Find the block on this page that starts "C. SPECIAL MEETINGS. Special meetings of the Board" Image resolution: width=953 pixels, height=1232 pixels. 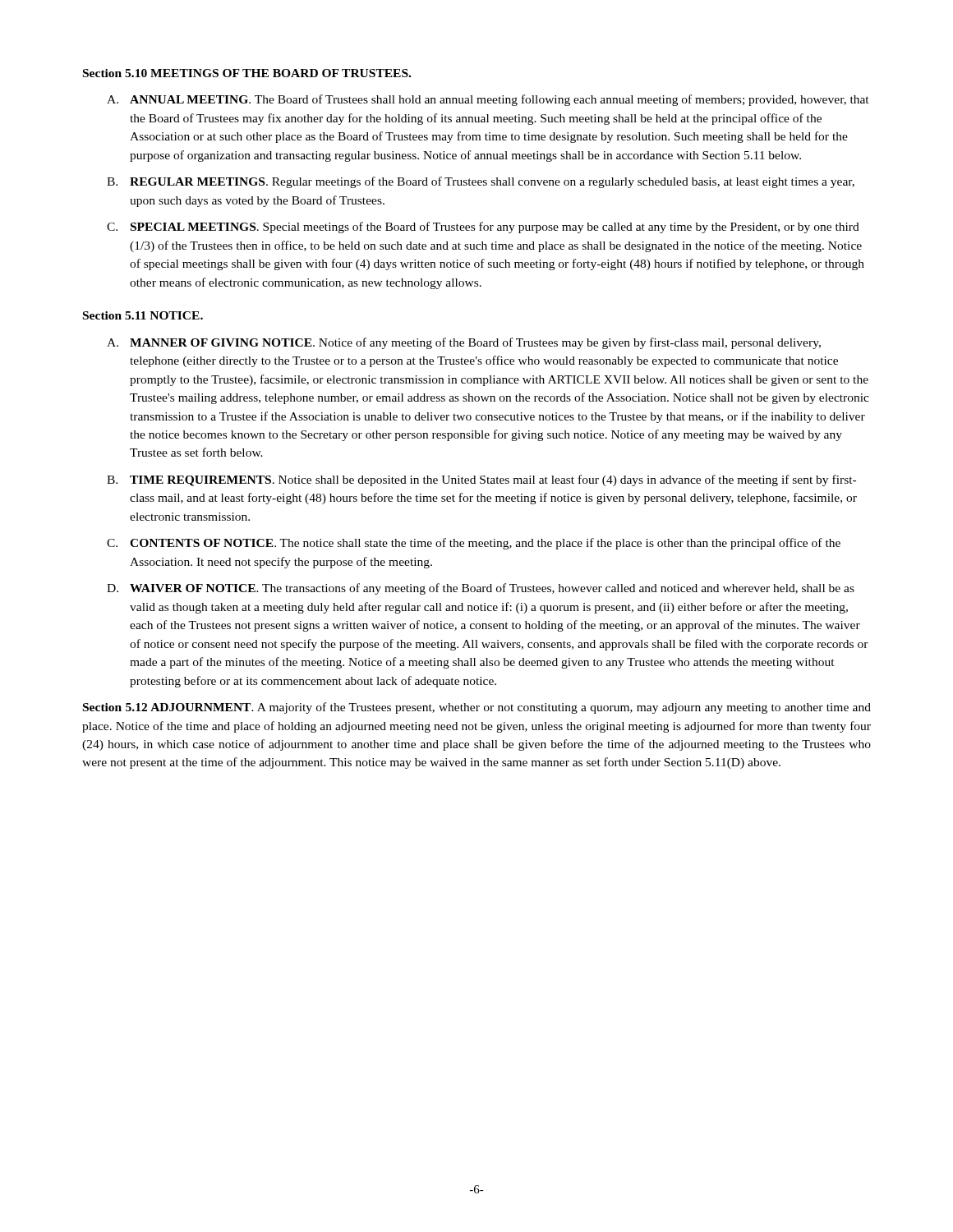coord(489,255)
